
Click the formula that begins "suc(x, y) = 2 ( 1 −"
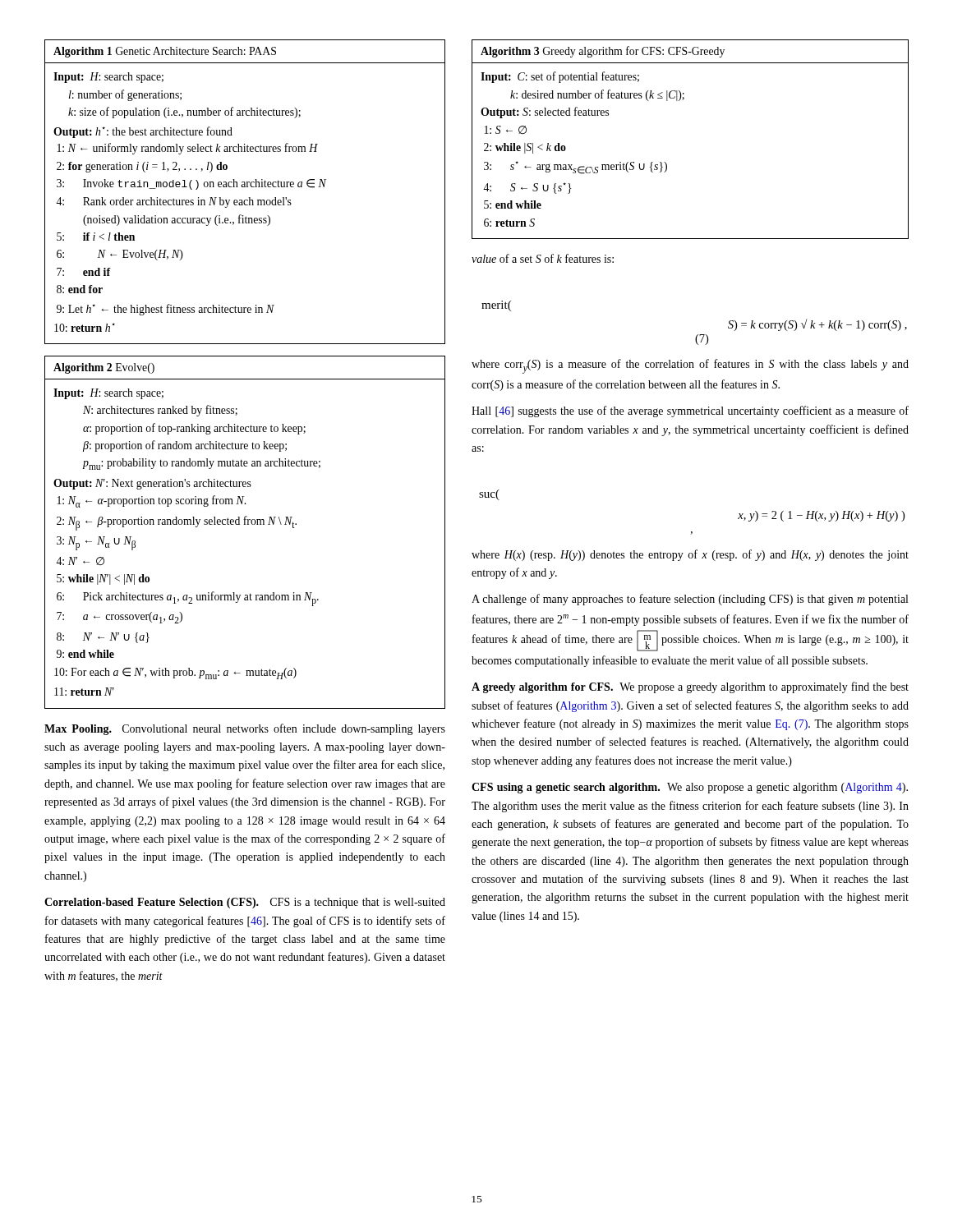pos(489,495)
